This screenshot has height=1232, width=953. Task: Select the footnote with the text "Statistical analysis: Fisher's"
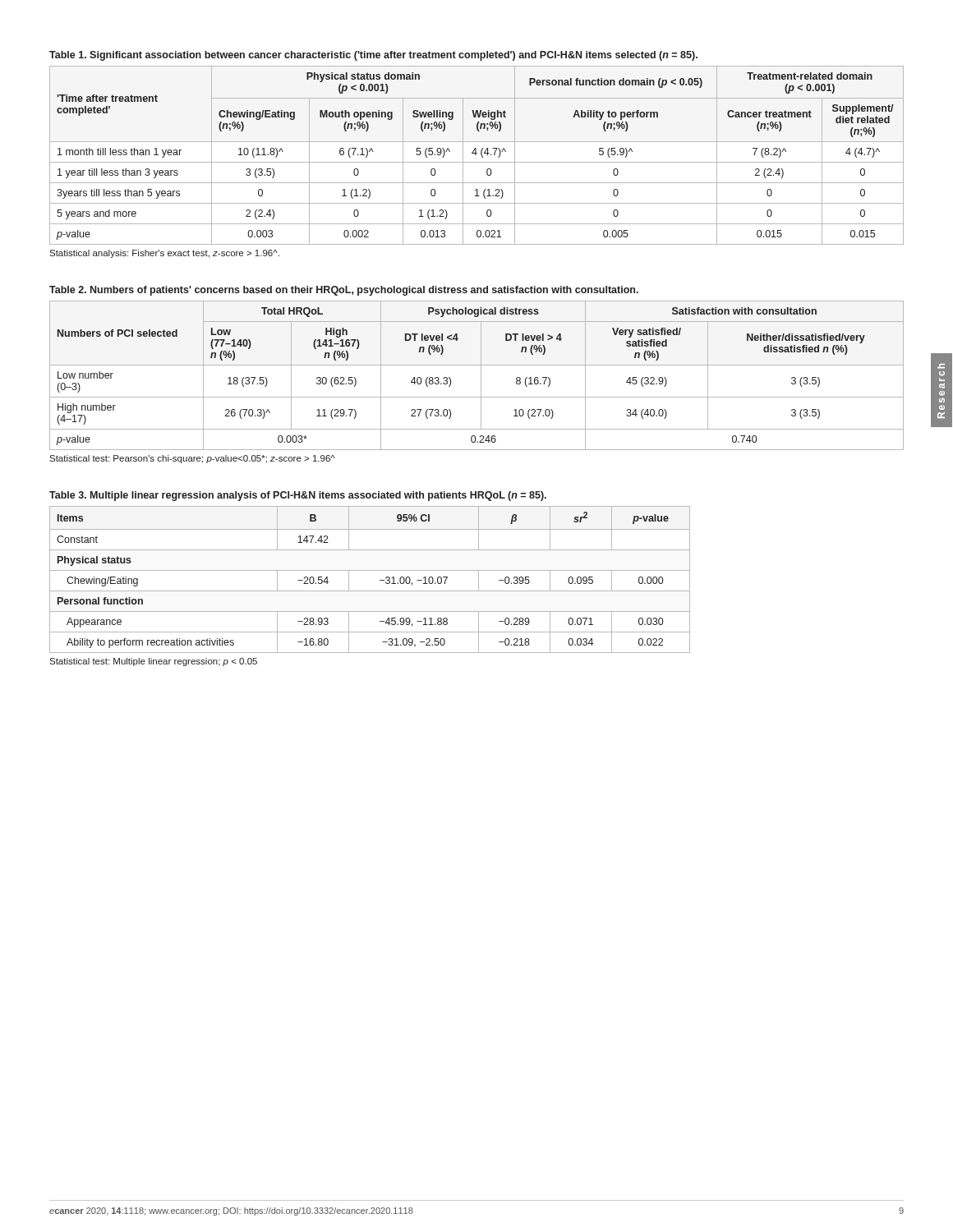pos(165,253)
